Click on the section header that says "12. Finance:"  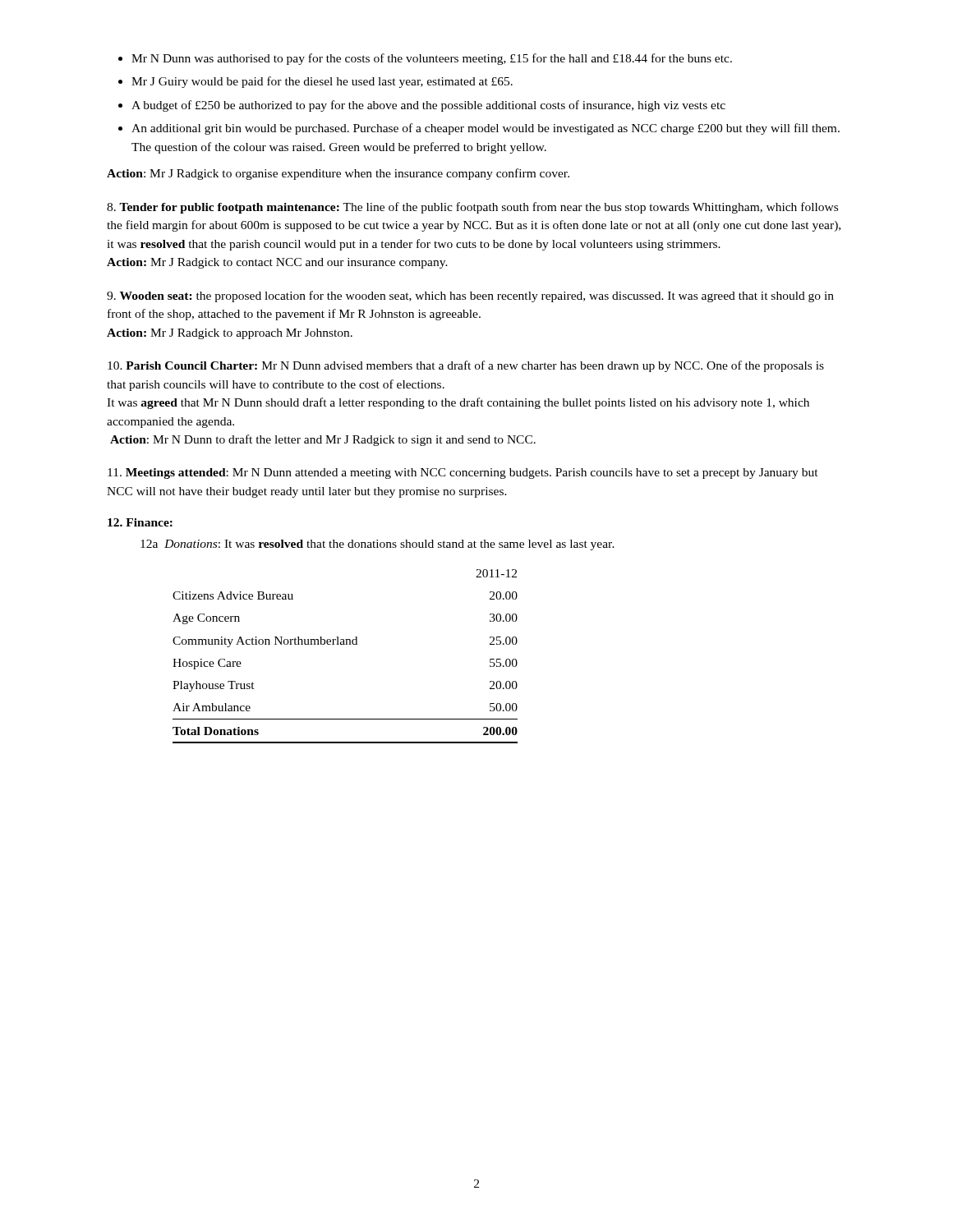coord(140,522)
